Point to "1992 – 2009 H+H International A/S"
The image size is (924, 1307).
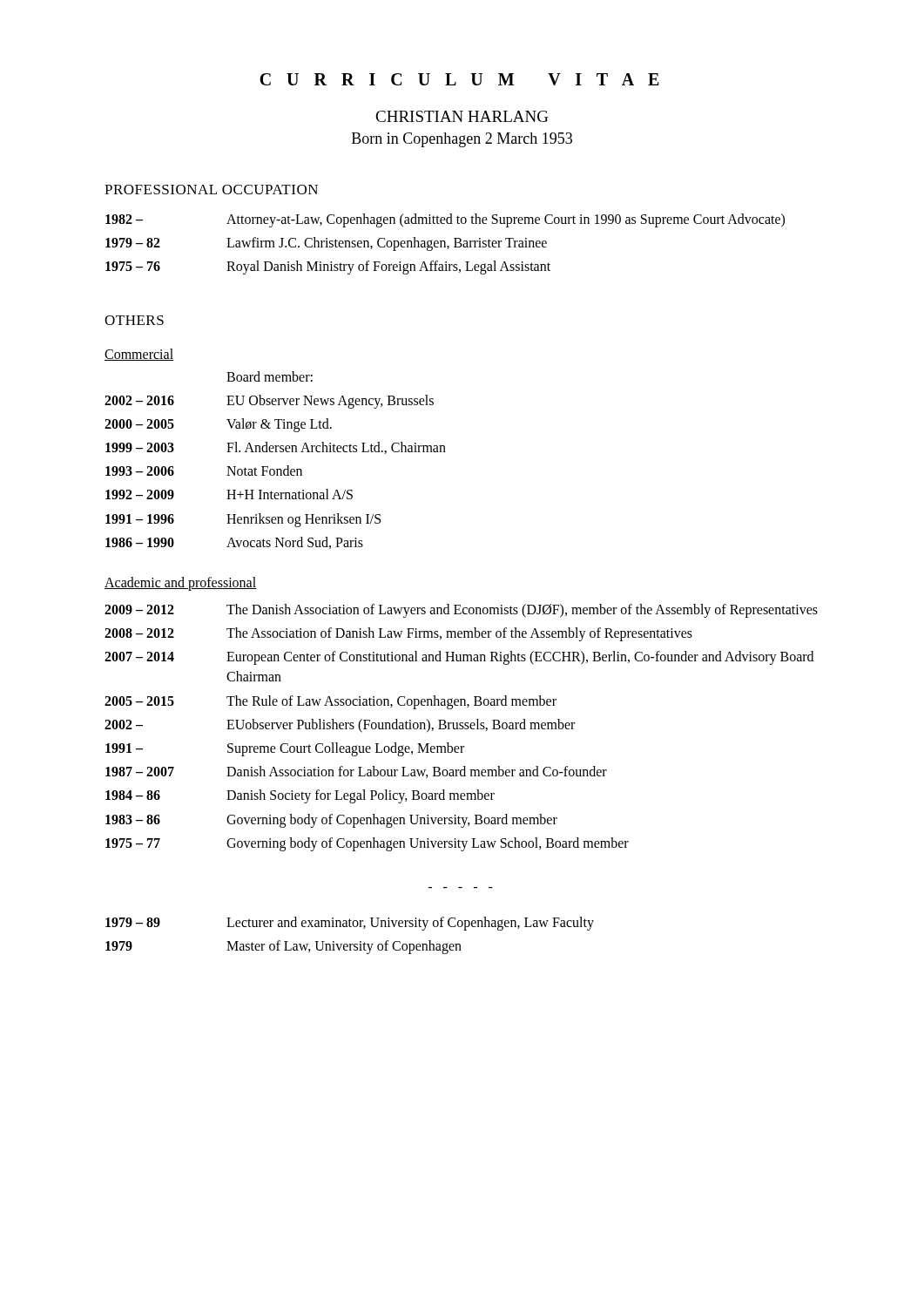tap(229, 494)
